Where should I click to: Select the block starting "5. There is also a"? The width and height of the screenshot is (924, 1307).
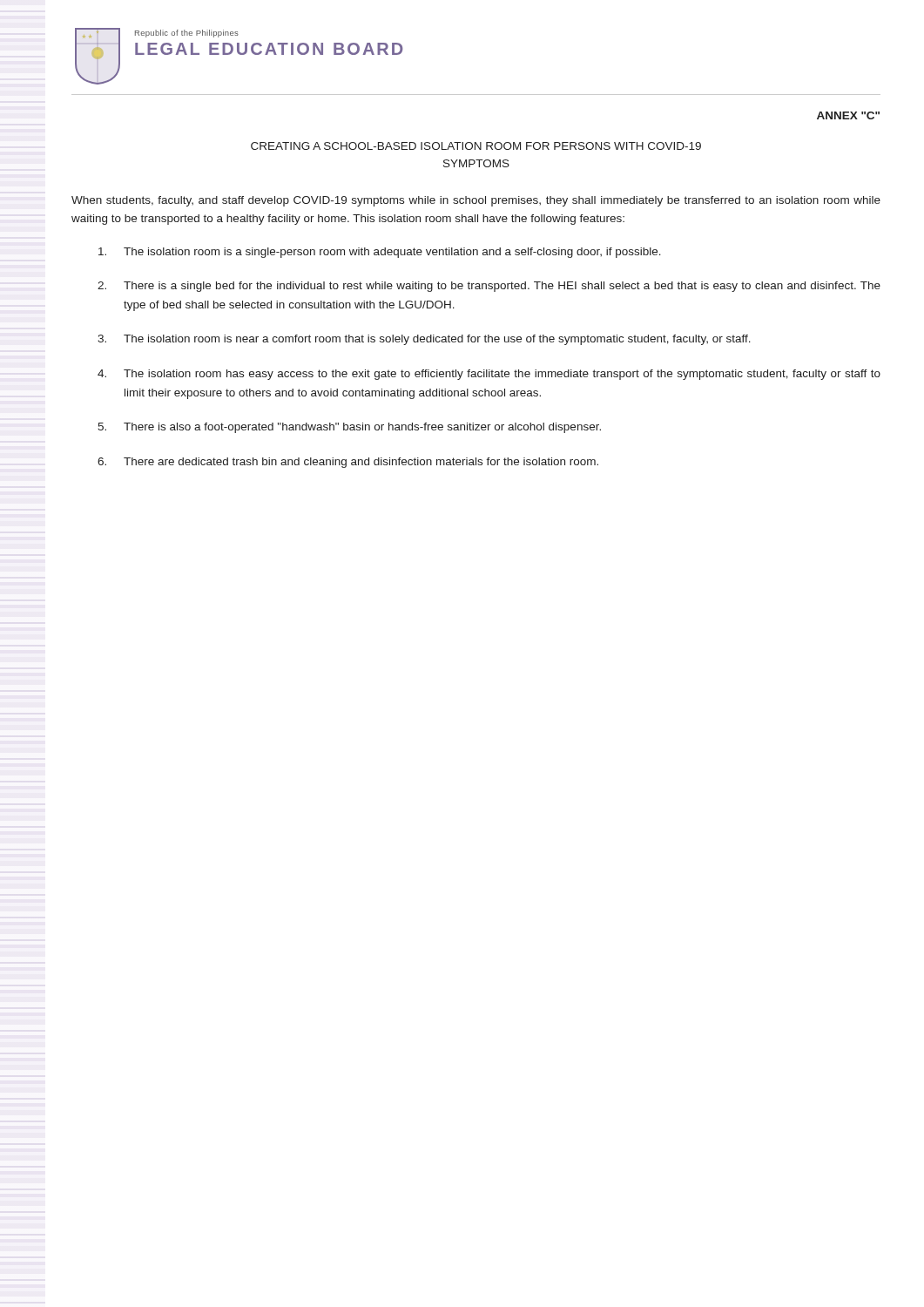[489, 427]
